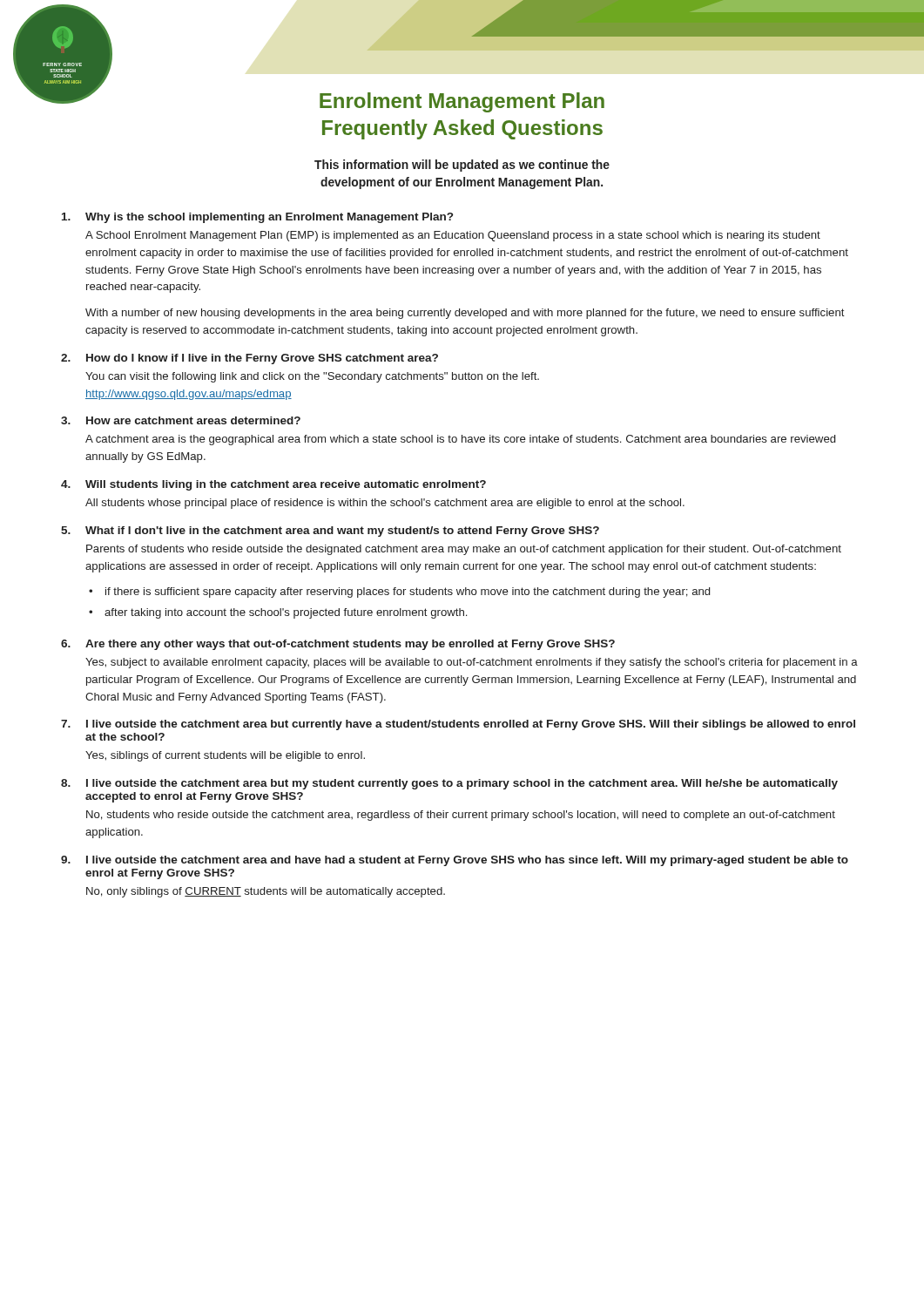The image size is (924, 1307).
Task: Locate the list item containing "7. I live outside"
Action: 458,725
